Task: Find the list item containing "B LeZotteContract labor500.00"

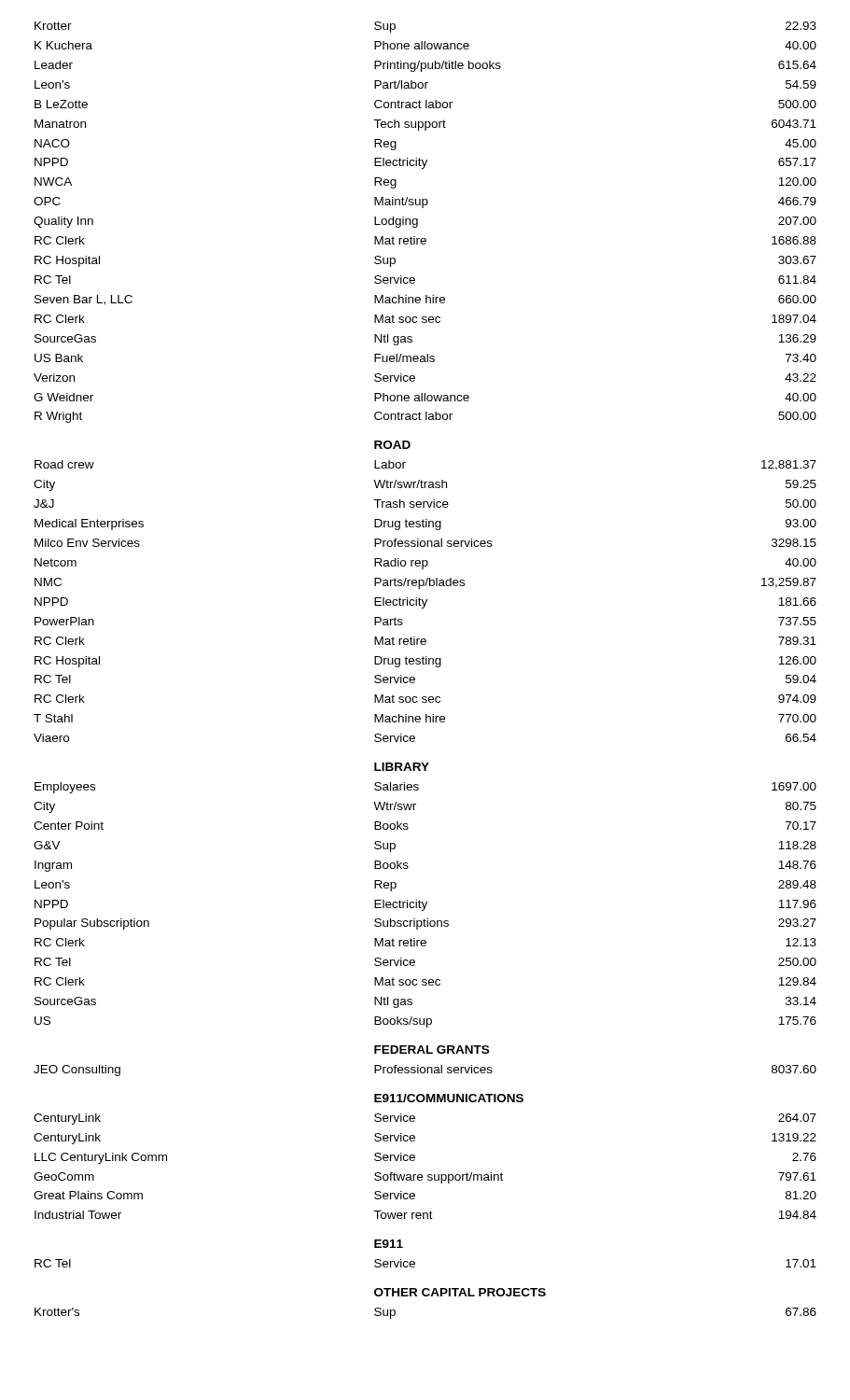Action: (425, 105)
